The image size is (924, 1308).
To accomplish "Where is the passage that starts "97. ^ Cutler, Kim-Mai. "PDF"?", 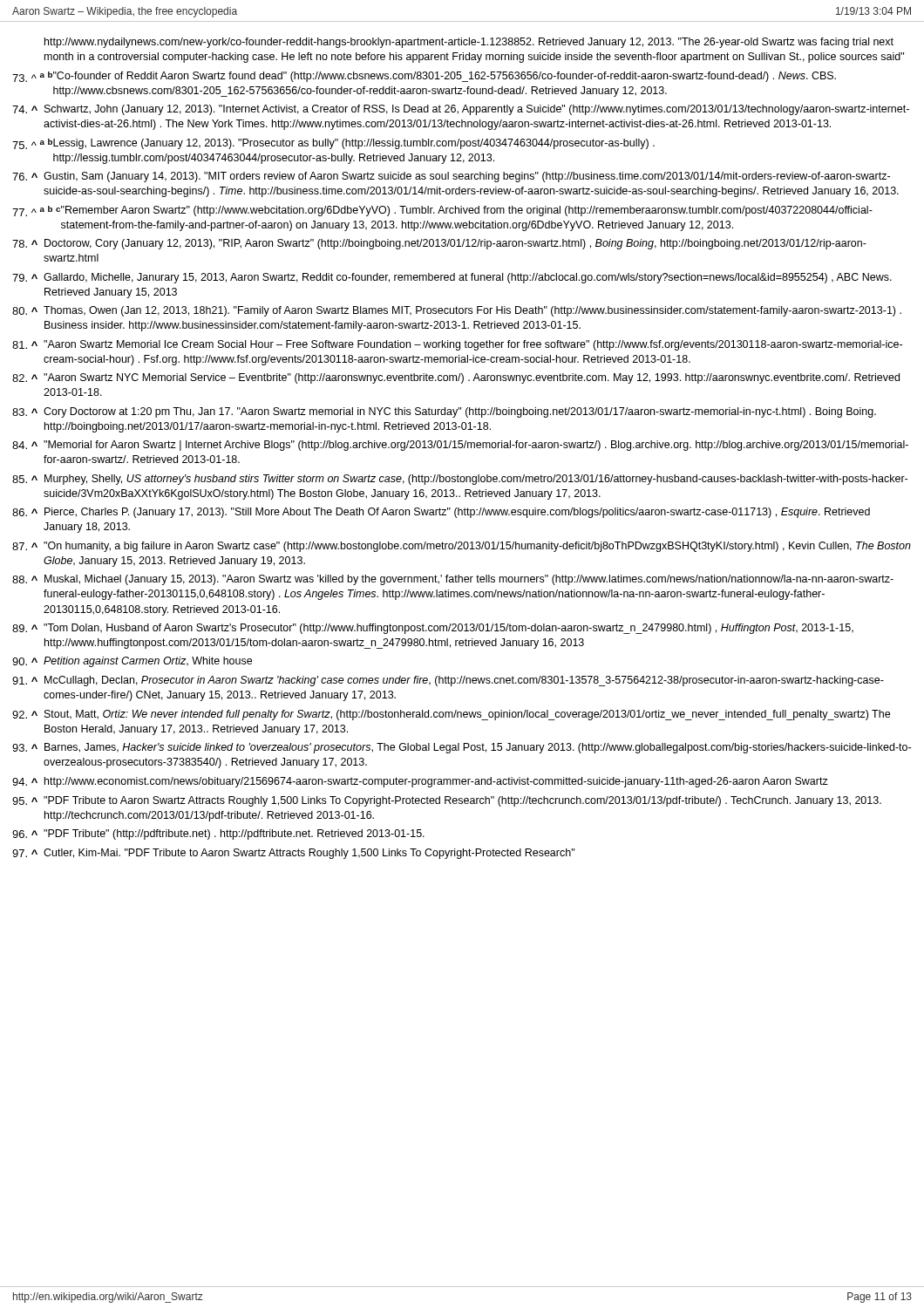I will [294, 854].
